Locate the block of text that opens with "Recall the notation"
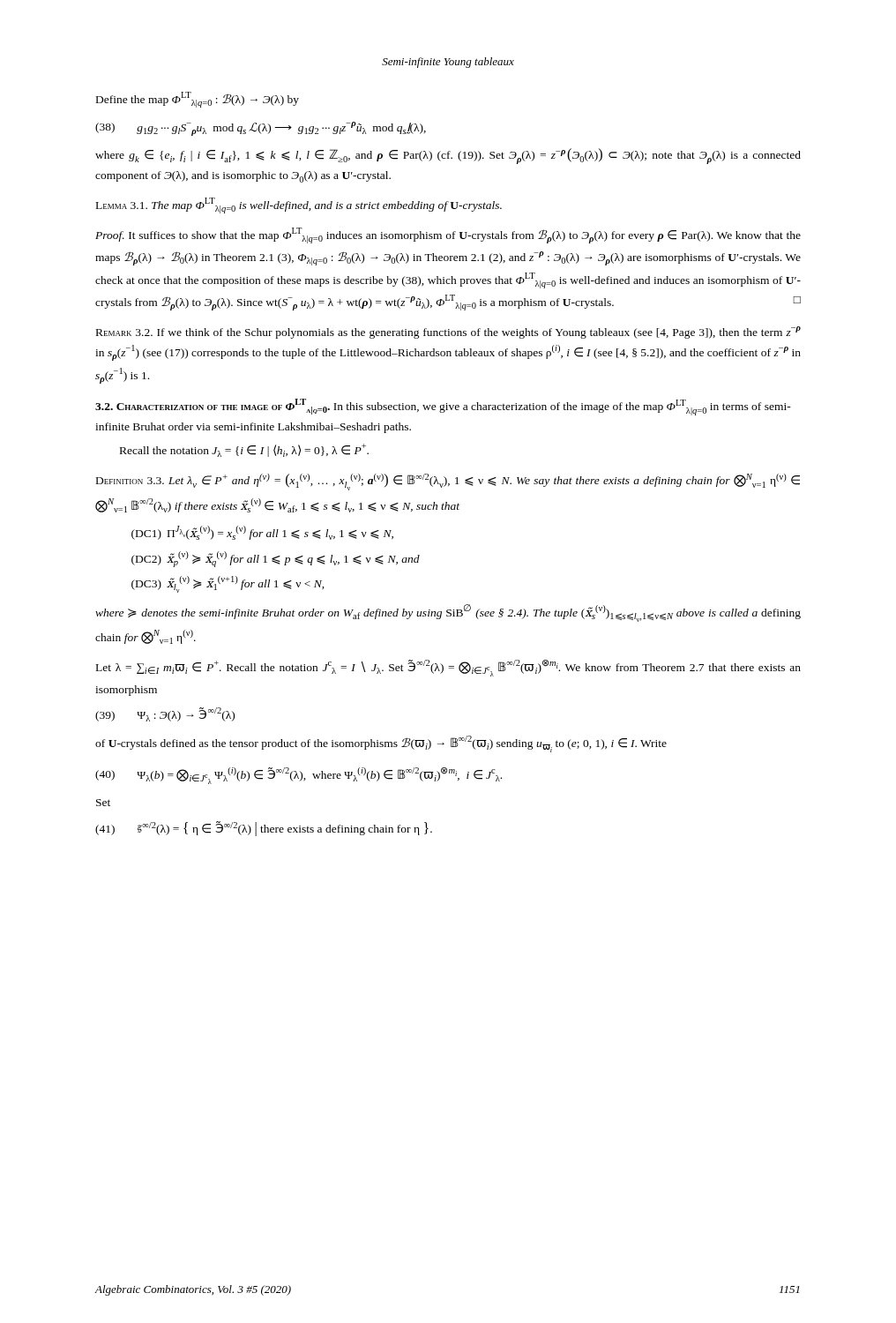This screenshot has height=1323, width=896. coord(244,450)
